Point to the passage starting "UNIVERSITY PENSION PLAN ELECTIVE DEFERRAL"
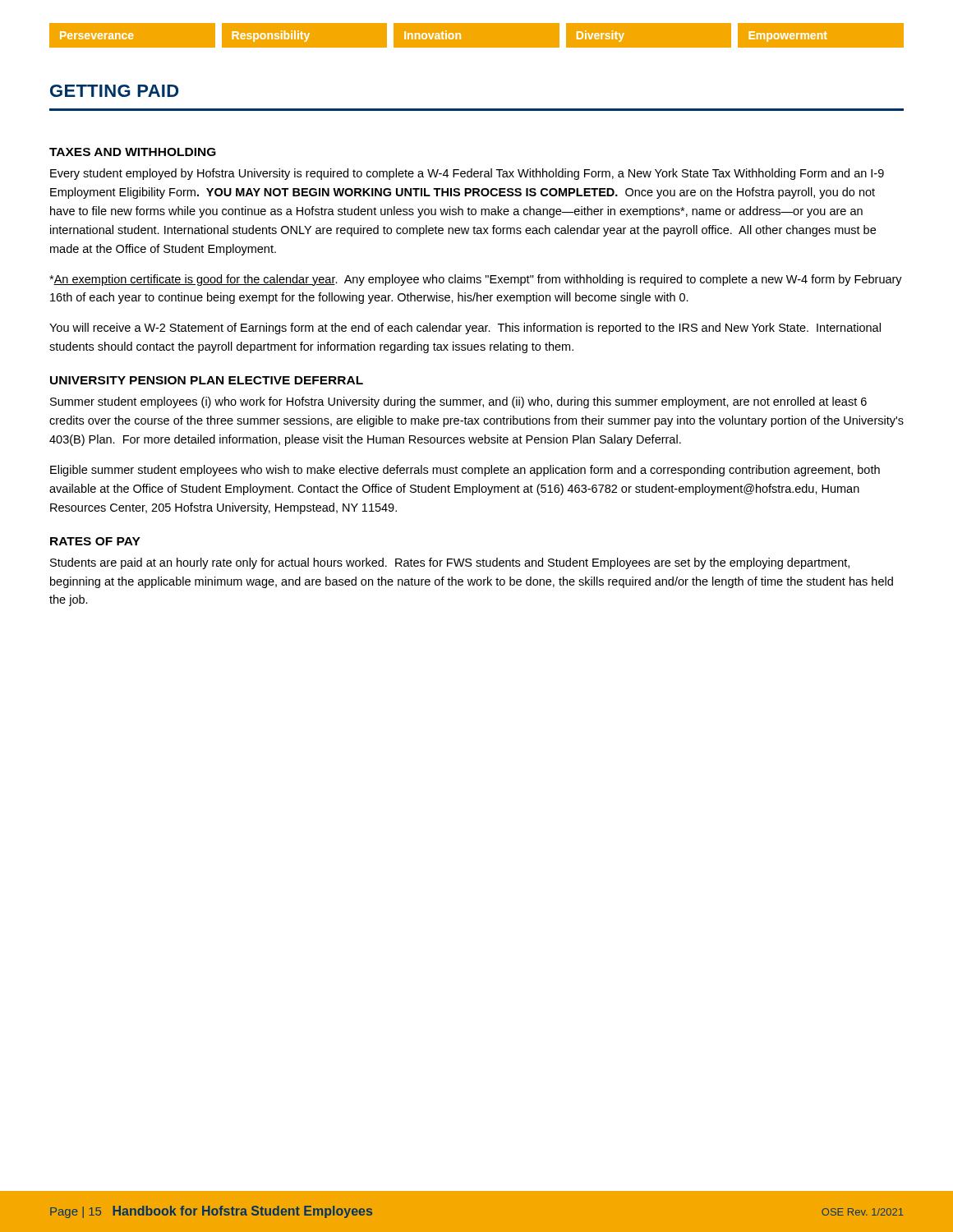The image size is (953, 1232). [x=206, y=380]
